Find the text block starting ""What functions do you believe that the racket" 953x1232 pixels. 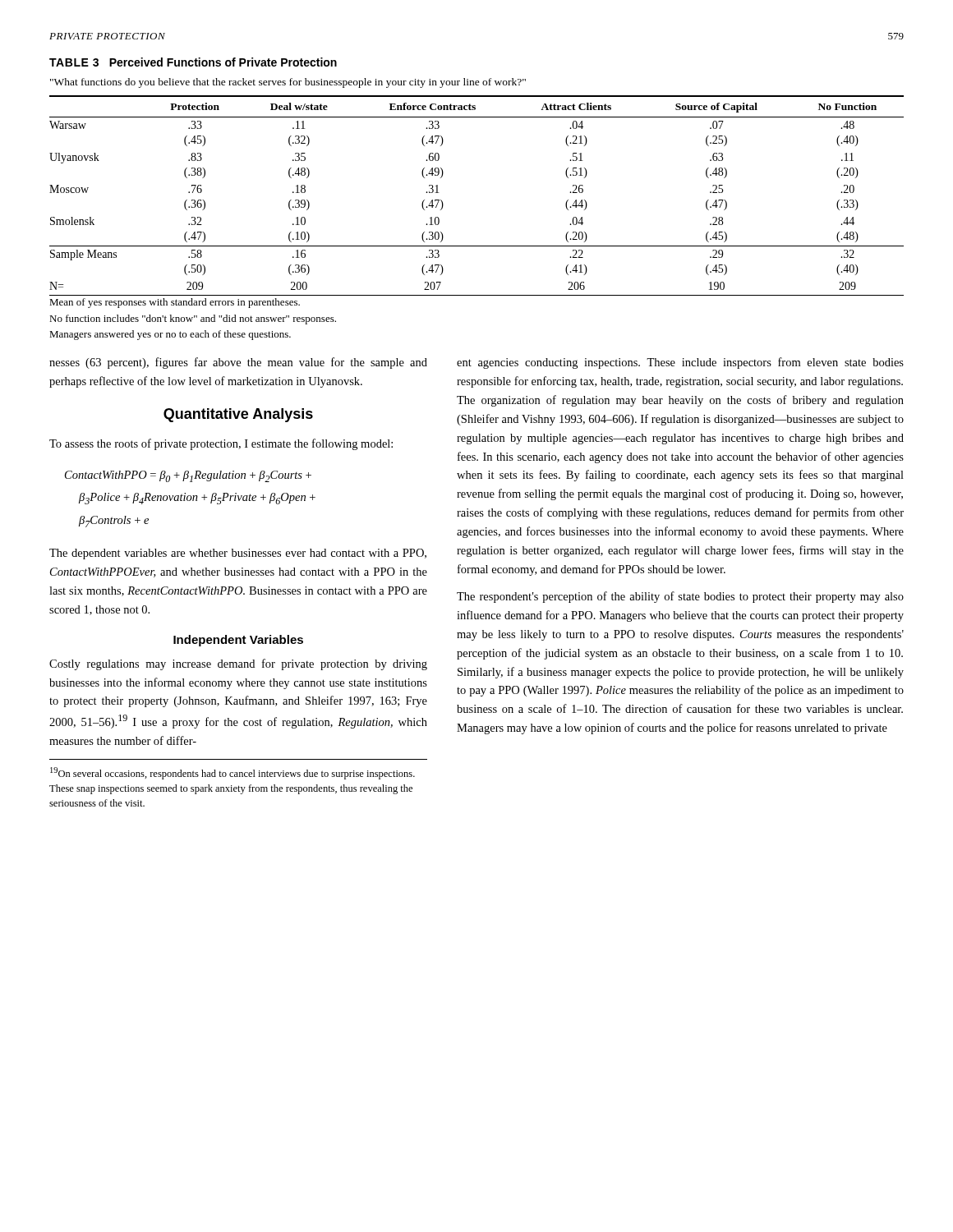pyautogui.click(x=288, y=82)
